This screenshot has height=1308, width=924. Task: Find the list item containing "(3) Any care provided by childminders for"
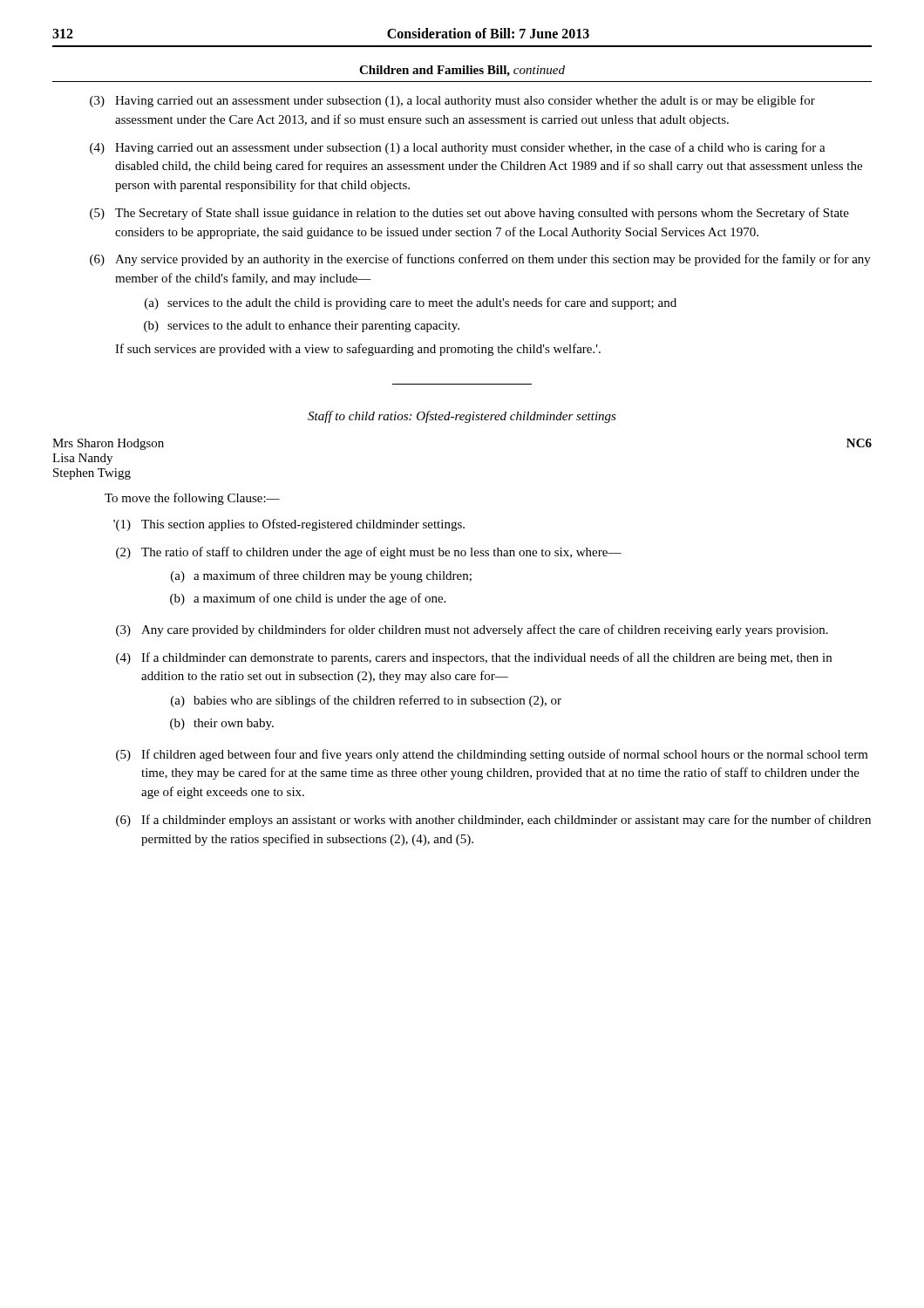tap(479, 630)
